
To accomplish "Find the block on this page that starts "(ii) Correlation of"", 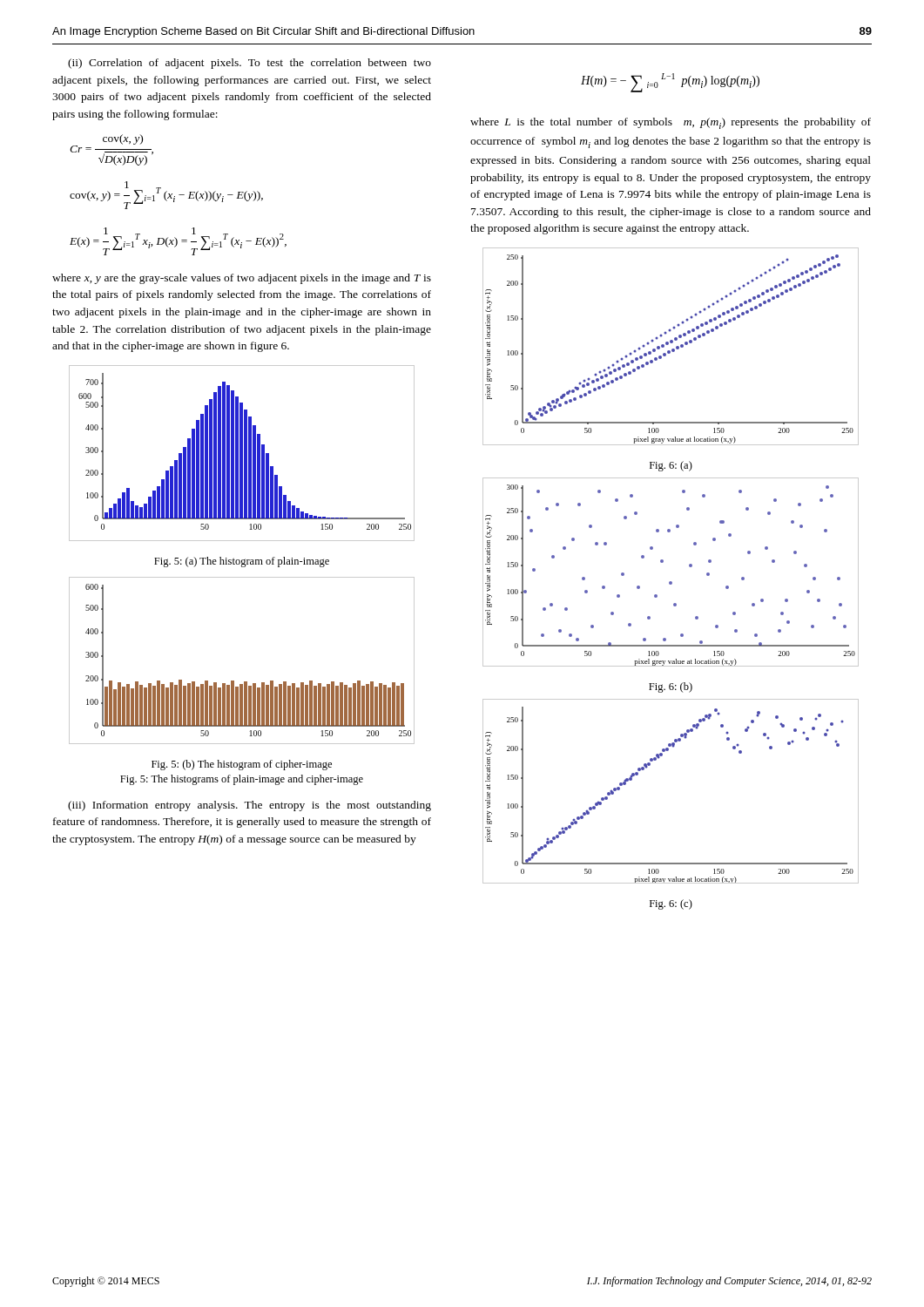I will click(x=242, y=88).
